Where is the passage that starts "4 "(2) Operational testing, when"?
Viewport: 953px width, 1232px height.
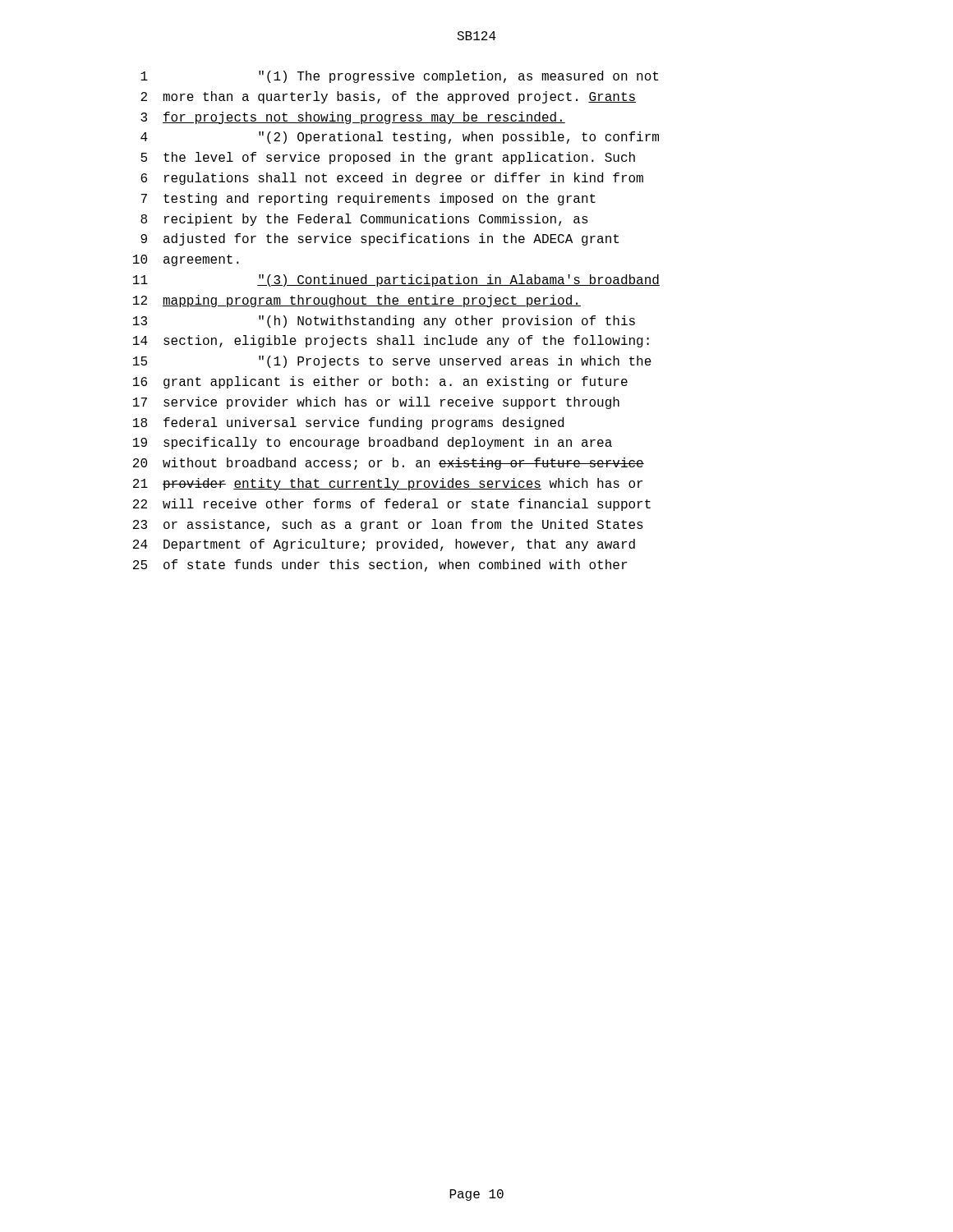[x=493, y=139]
